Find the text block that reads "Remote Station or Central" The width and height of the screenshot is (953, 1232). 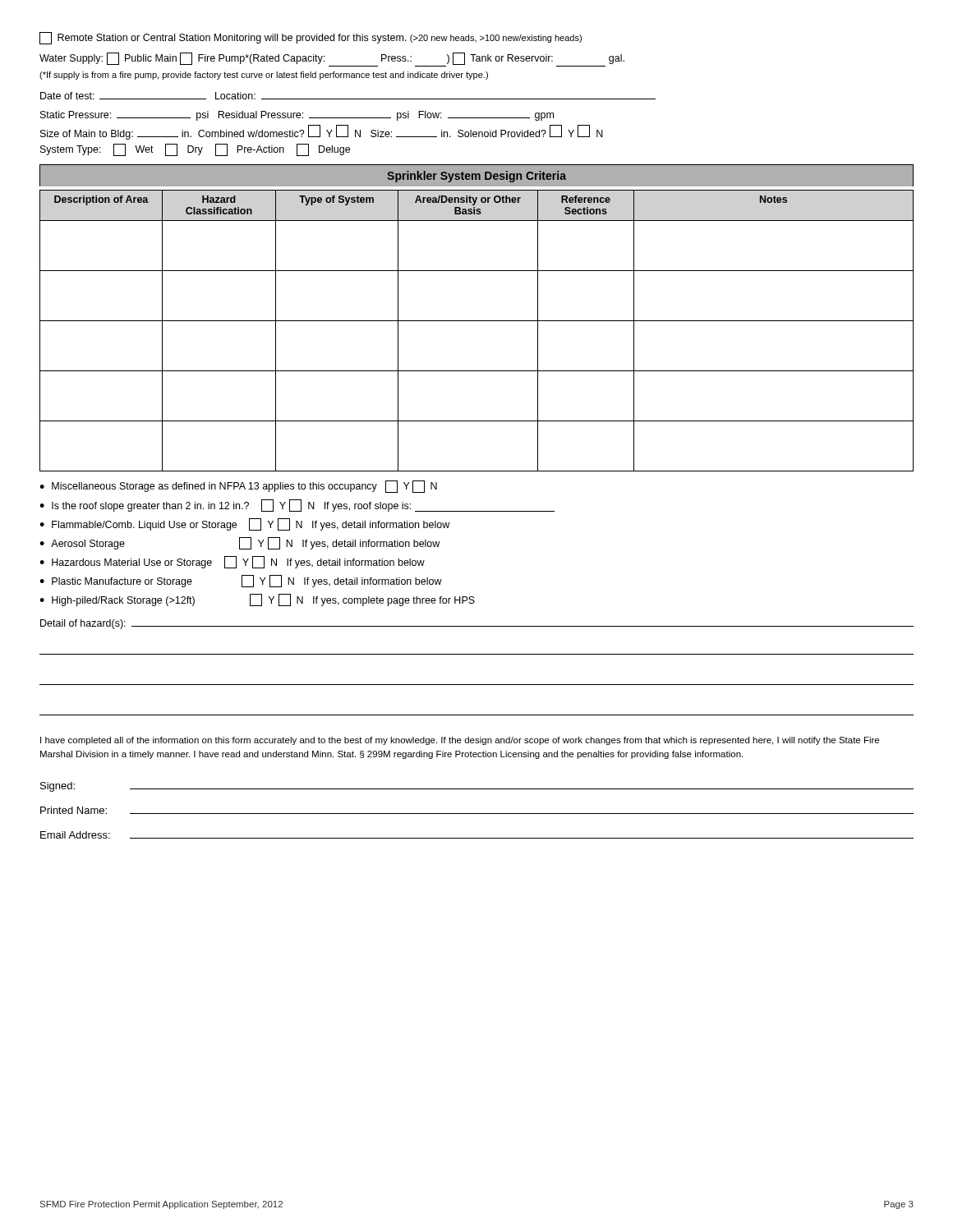[x=311, y=38]
